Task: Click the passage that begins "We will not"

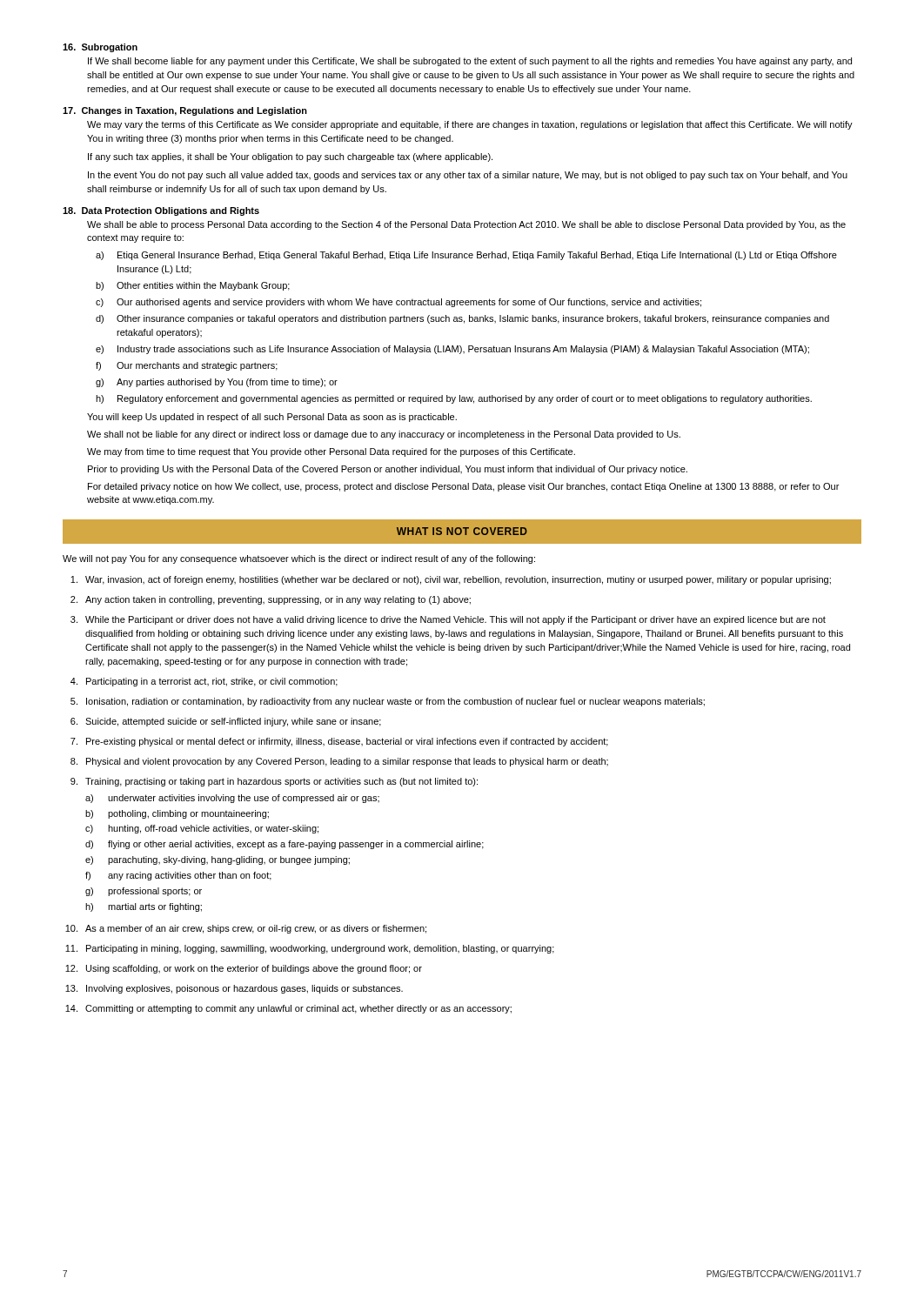Action: (299, 559)
